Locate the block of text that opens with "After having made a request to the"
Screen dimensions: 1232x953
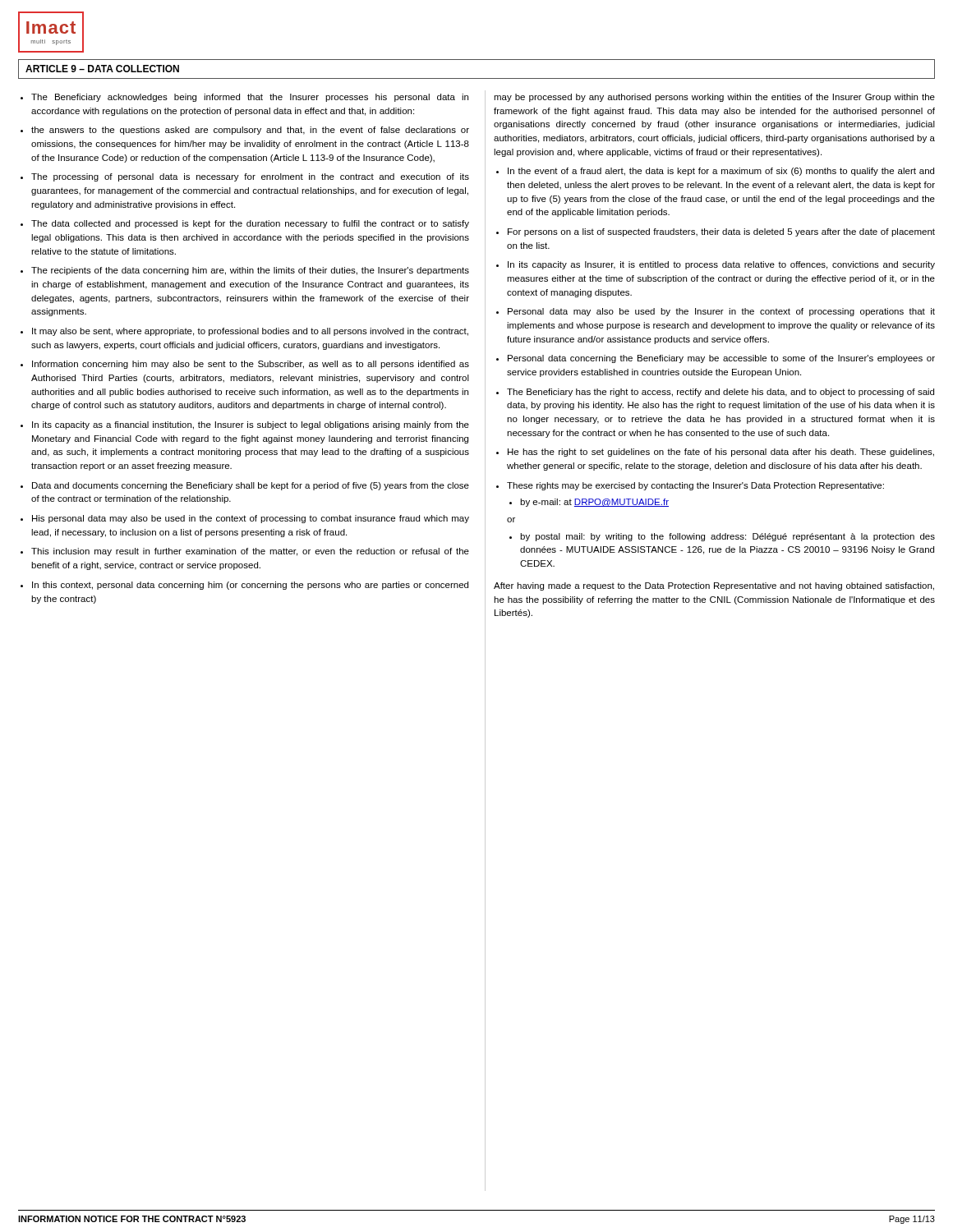click(x=714, y=599)
